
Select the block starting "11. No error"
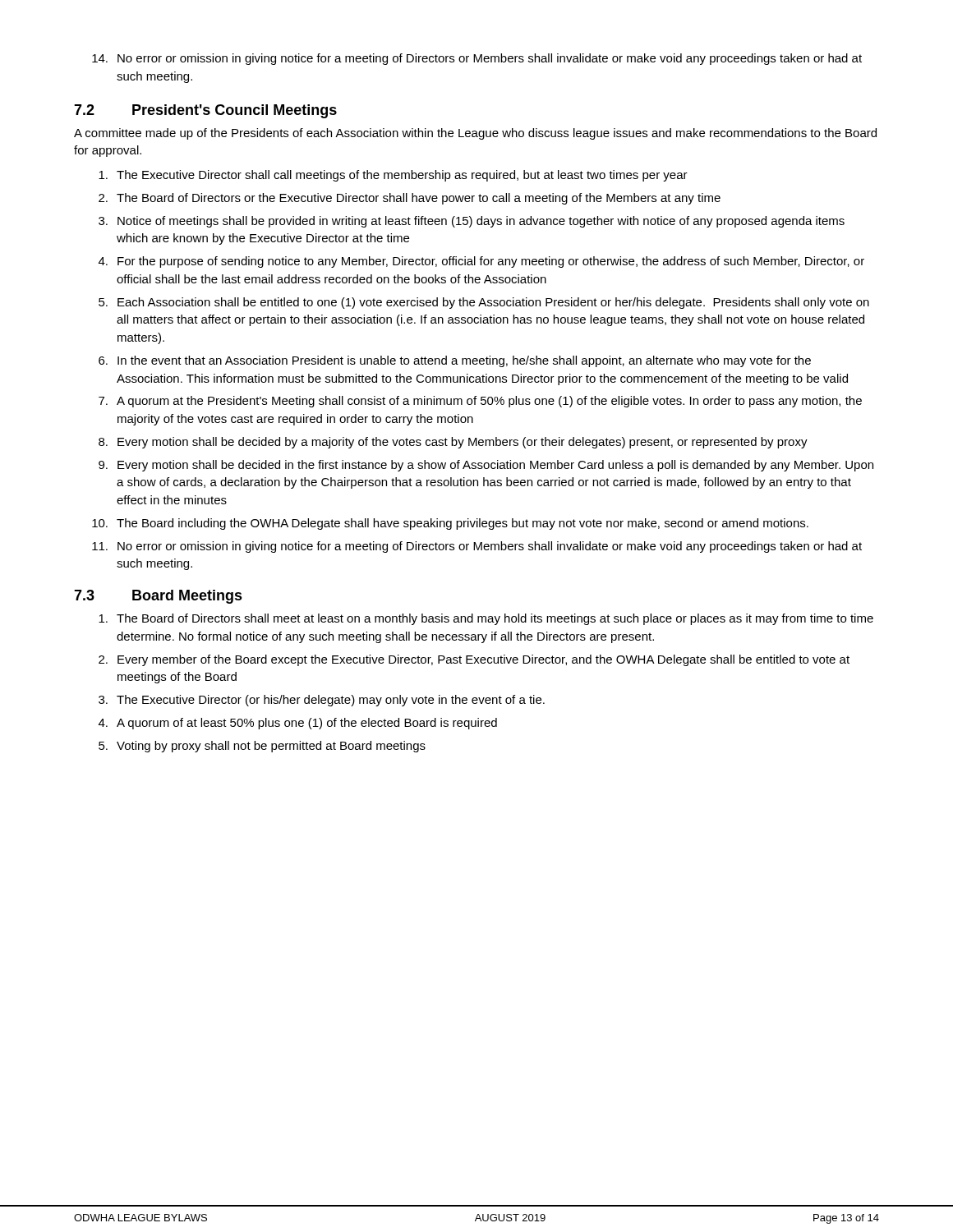click(476, 555)
